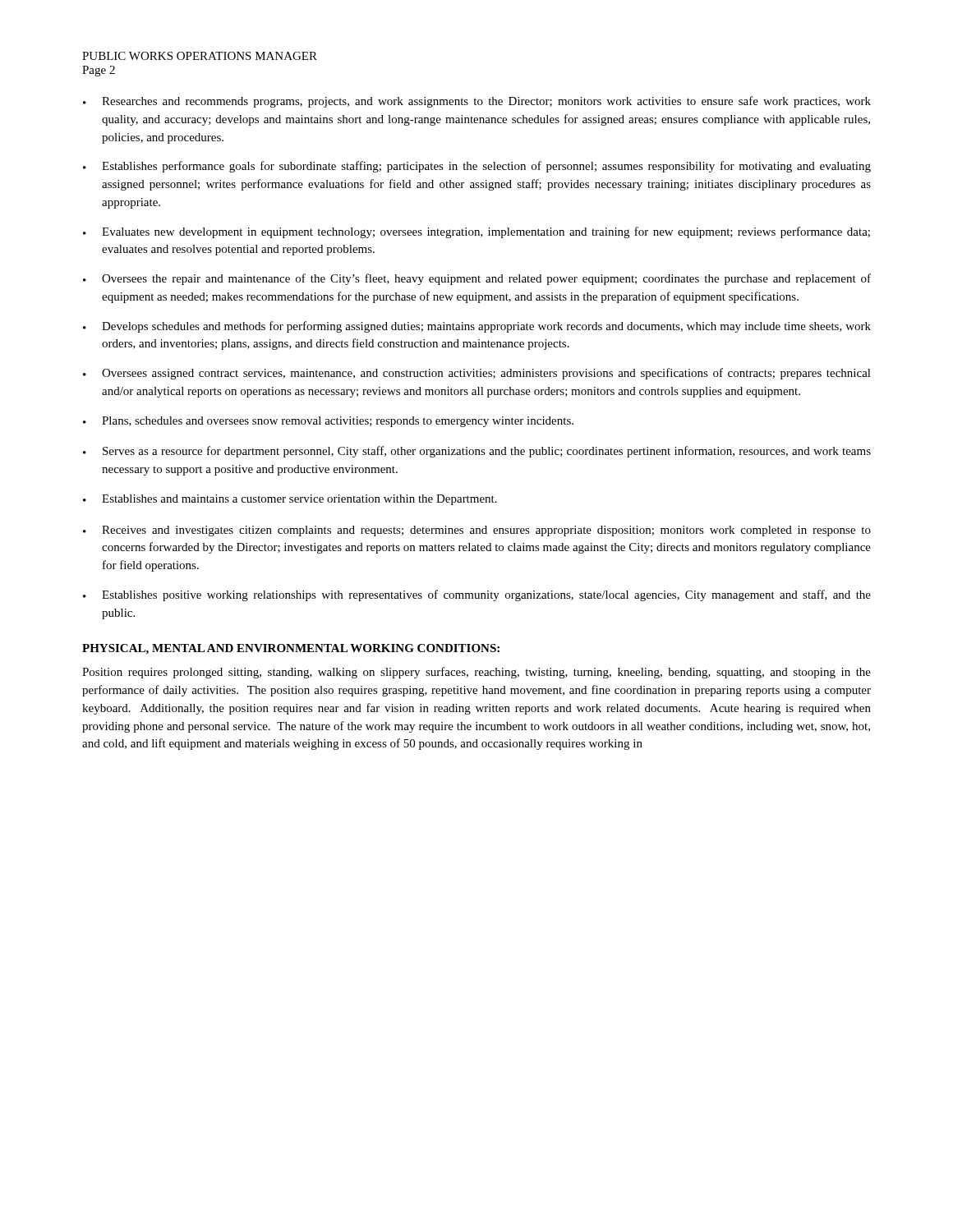Click the passage that begins "• Evaluates new development in equipment"
Screen dimensions: 1232x953
pos(476,241)
